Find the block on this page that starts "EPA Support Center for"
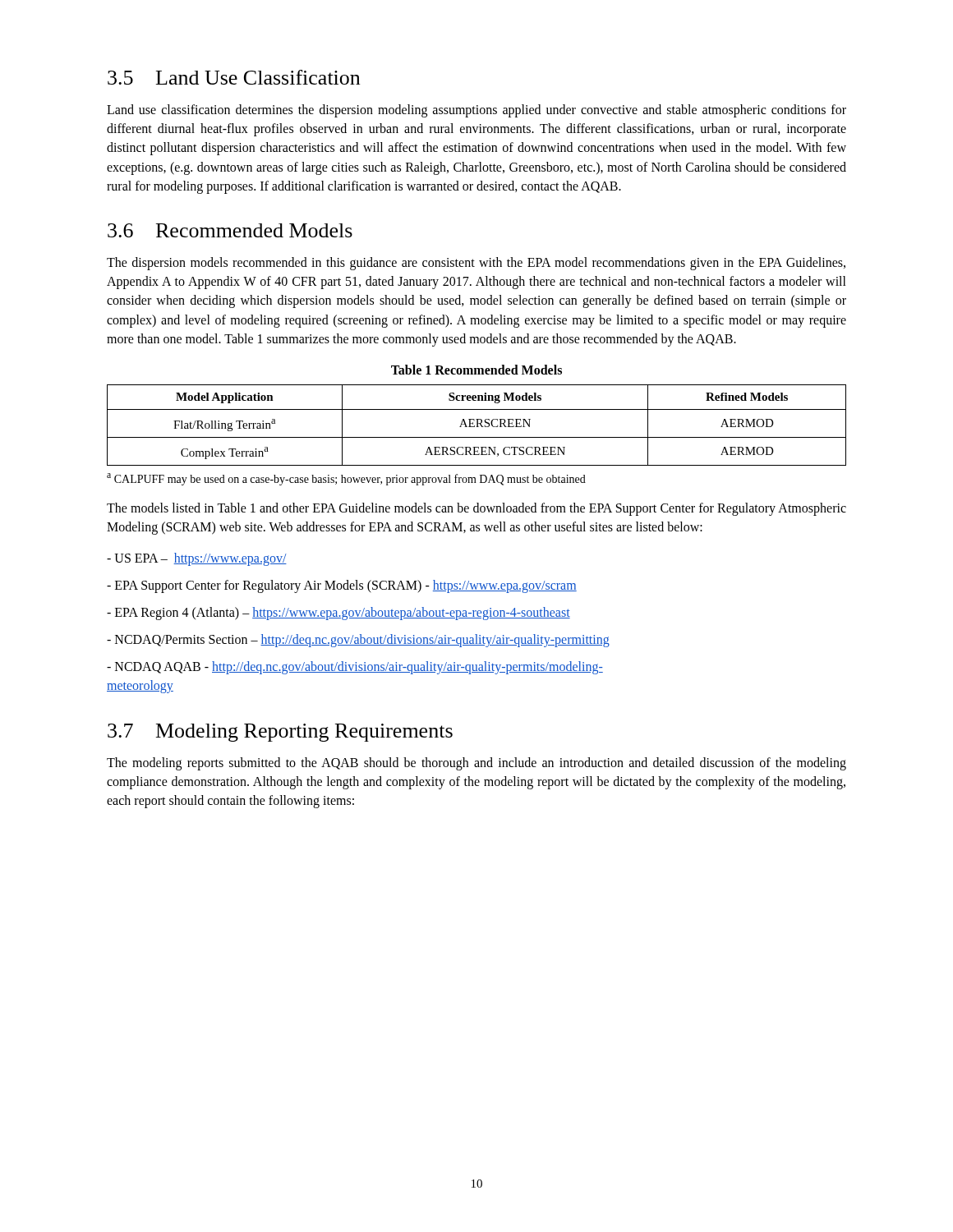 (x=476, y=585)
